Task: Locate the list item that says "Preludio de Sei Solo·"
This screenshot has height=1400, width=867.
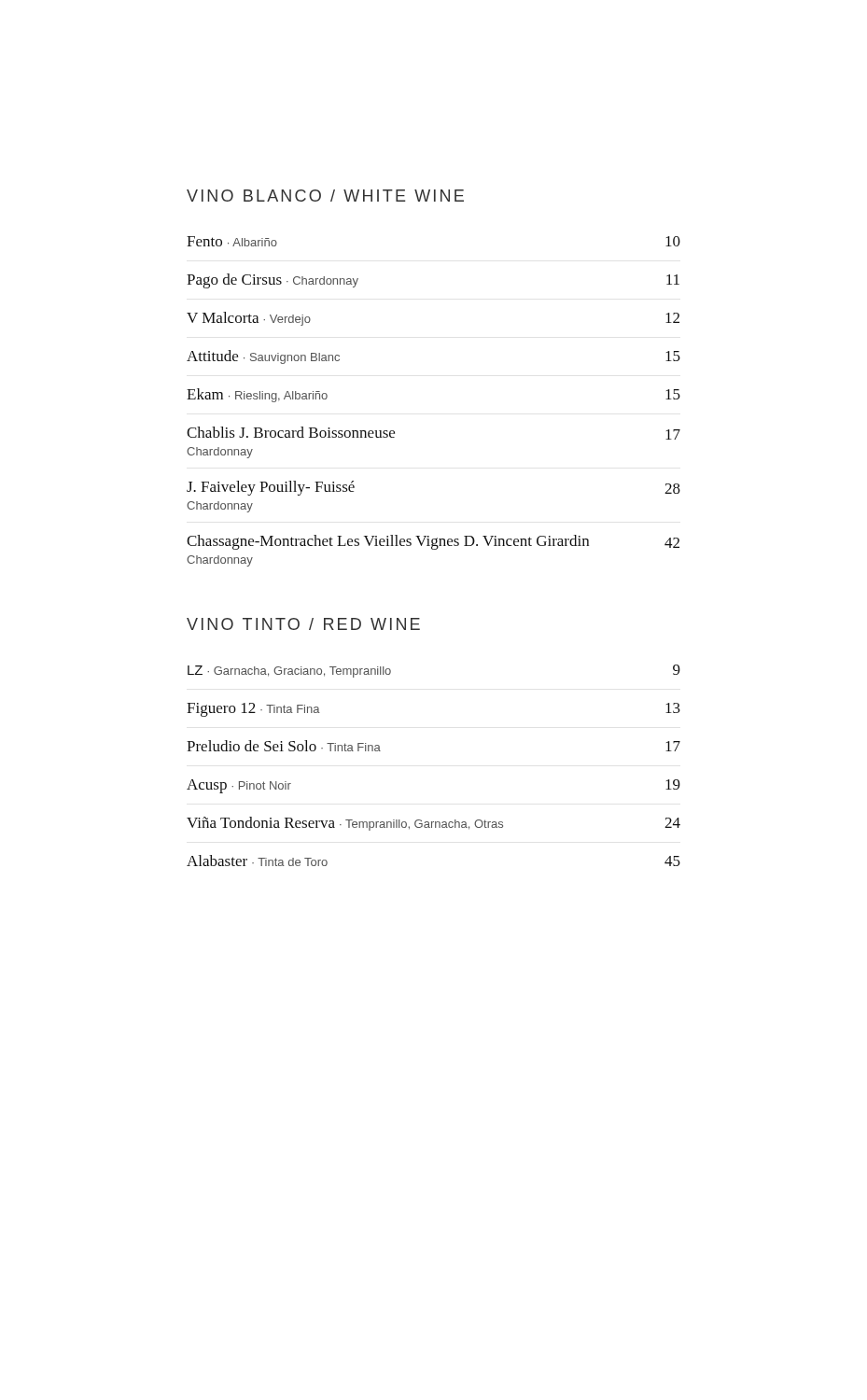Action: (x=281, y=745)
